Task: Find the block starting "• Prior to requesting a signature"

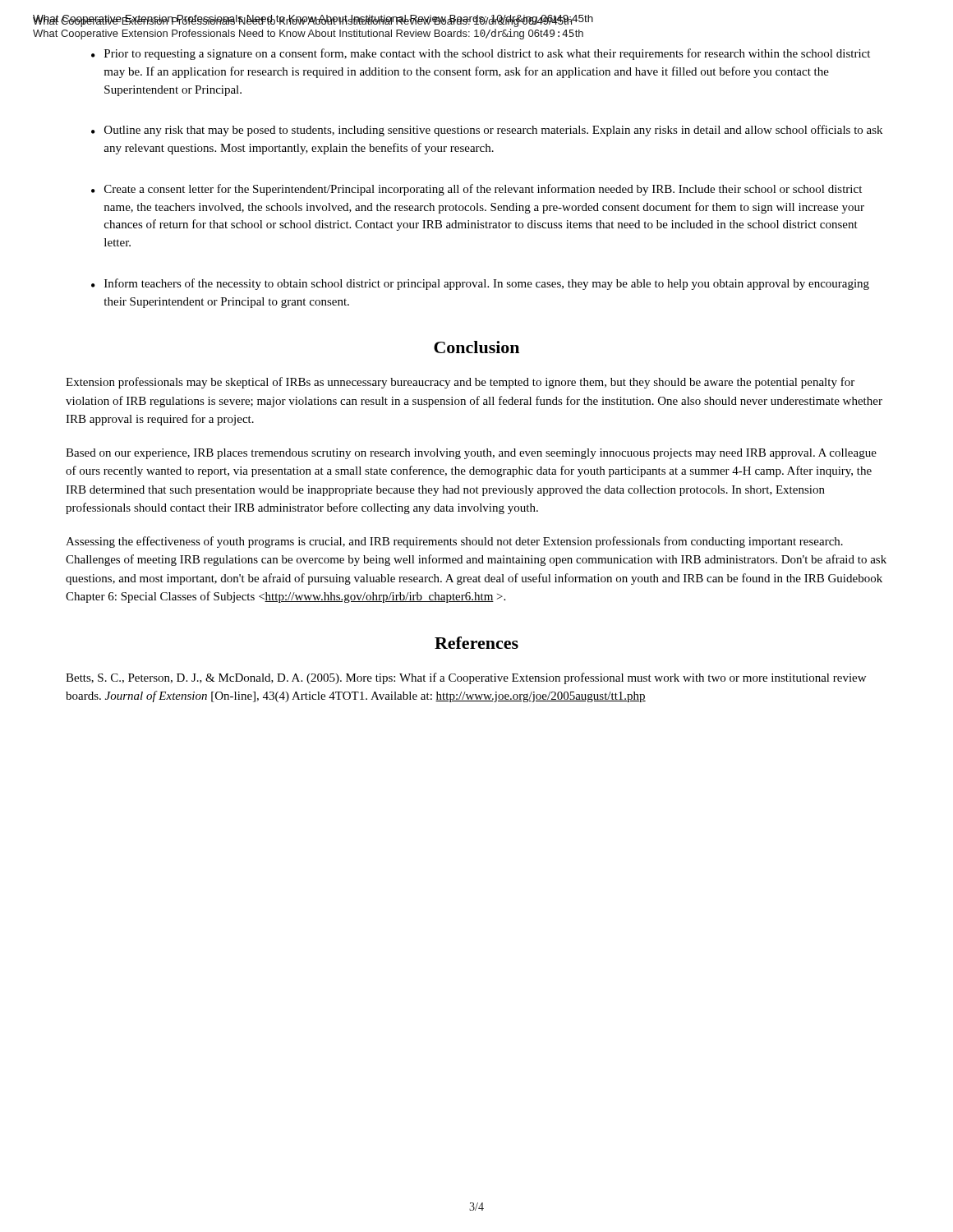Action: point(489,72)
